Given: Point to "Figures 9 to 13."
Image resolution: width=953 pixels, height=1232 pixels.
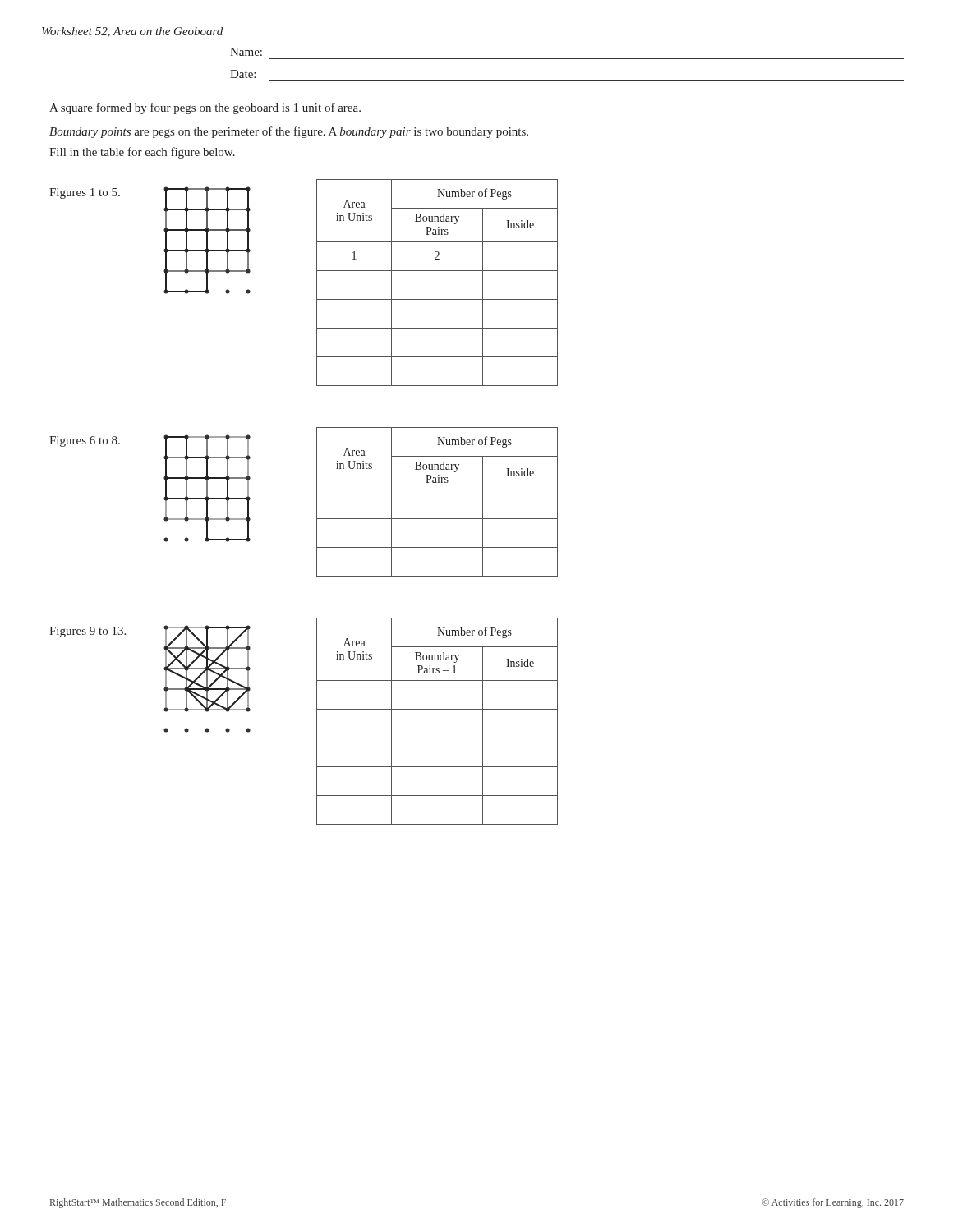Looking at the screenshot, I should (88, 631).
